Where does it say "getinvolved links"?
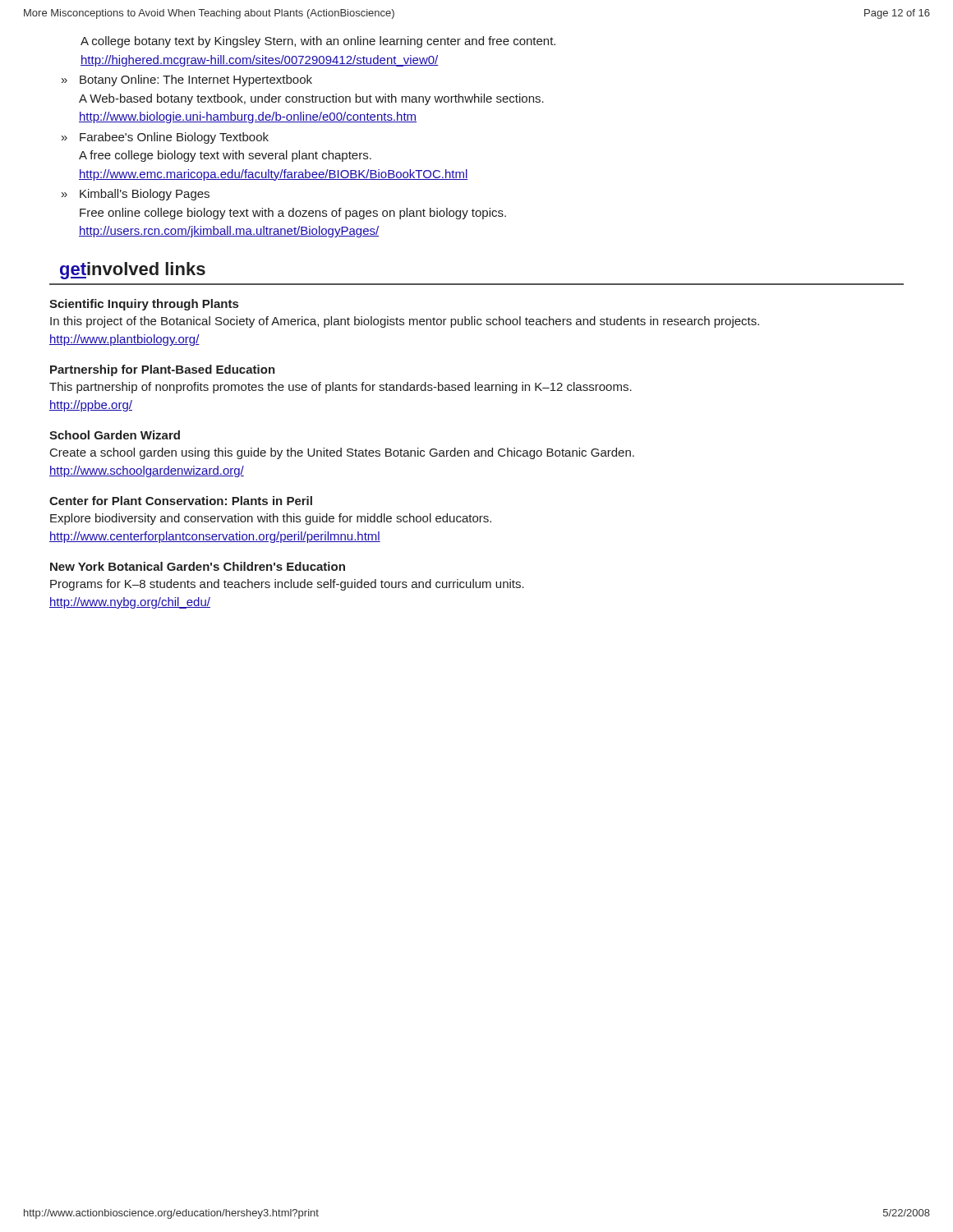Screen dimensions: 1232x953 [128, 269]
